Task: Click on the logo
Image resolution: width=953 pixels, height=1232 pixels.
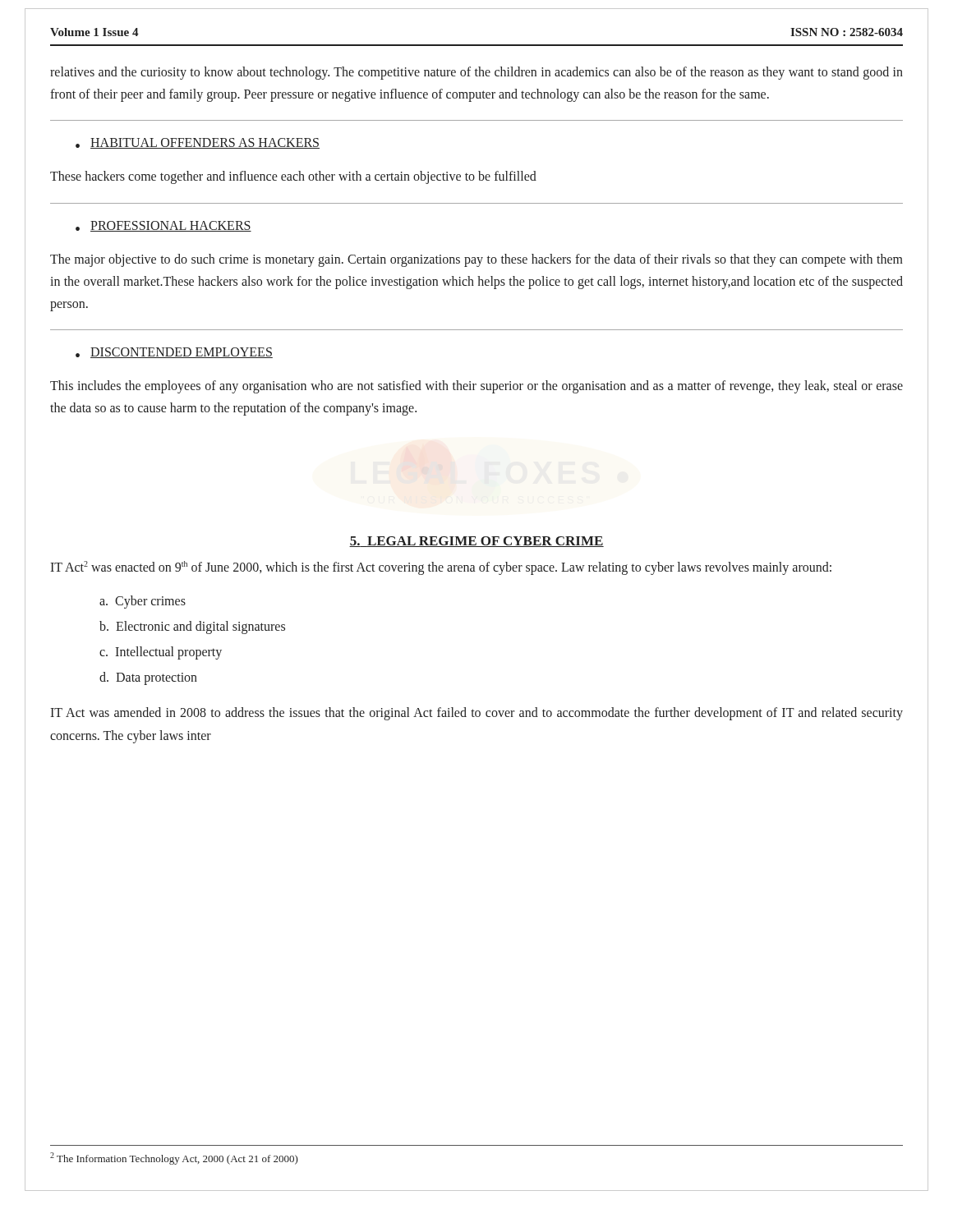Action: [476, 478]
